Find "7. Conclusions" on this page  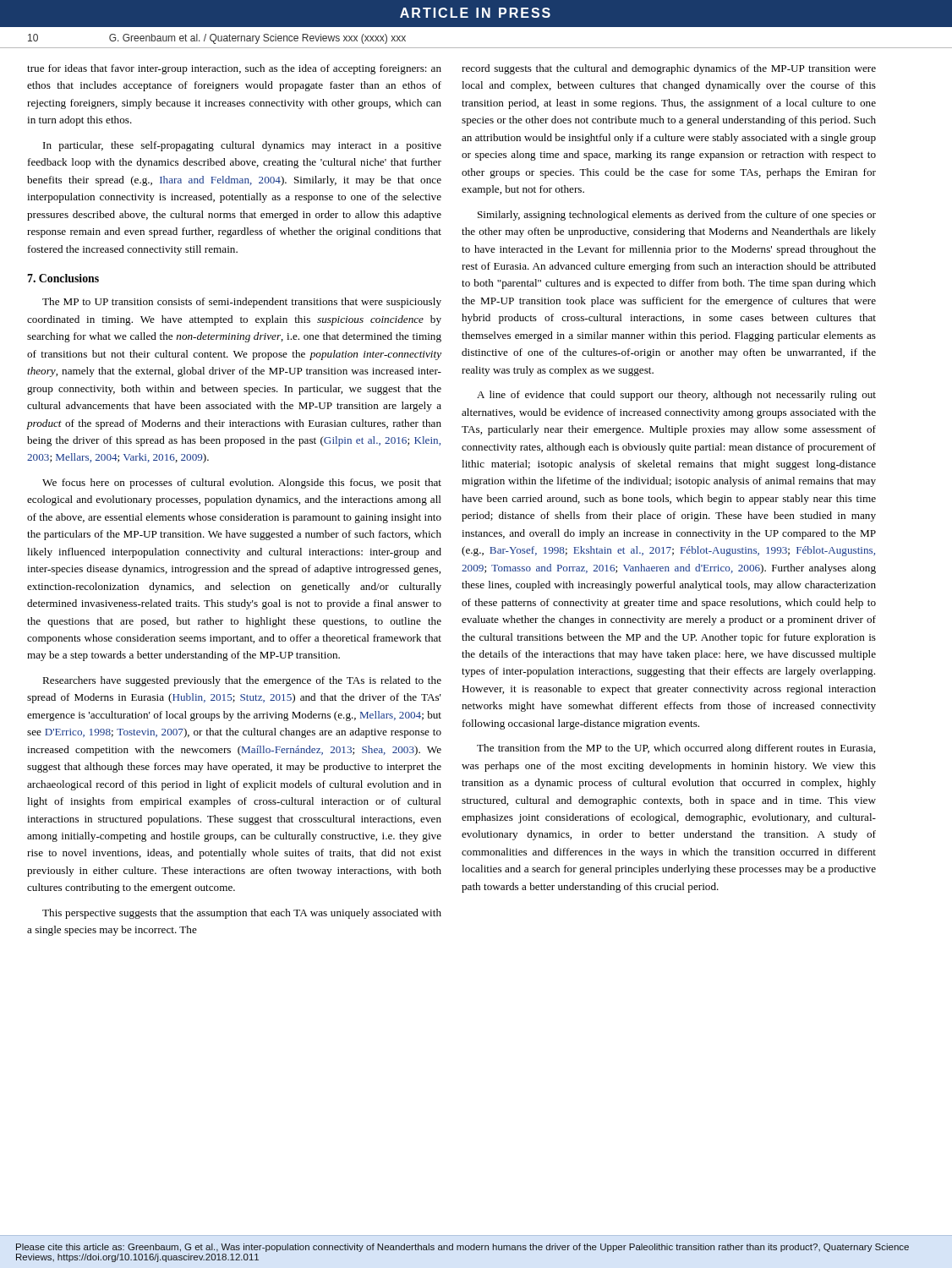[63, 279]
